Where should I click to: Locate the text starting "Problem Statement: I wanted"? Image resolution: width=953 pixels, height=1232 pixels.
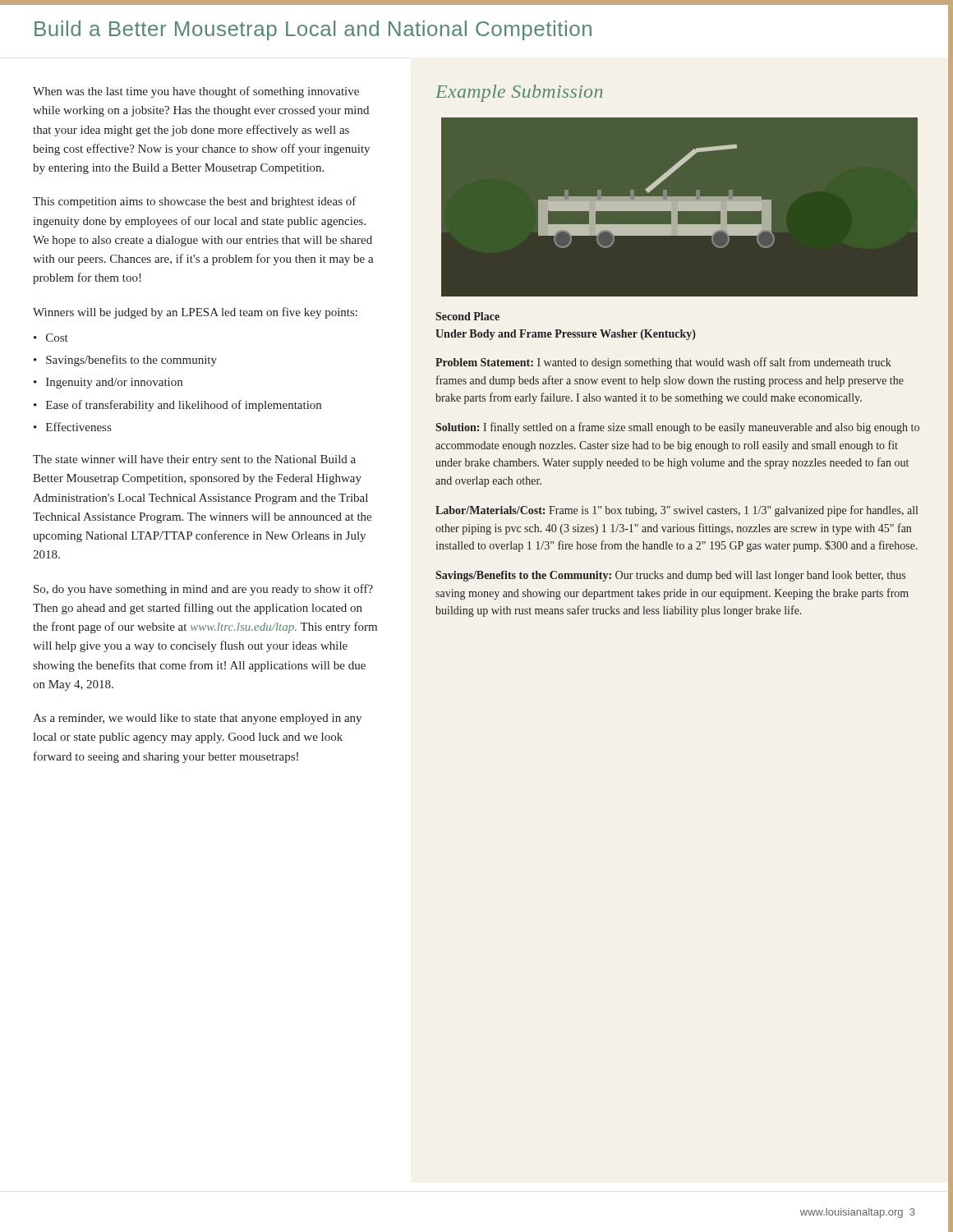[x=670, y=380]
